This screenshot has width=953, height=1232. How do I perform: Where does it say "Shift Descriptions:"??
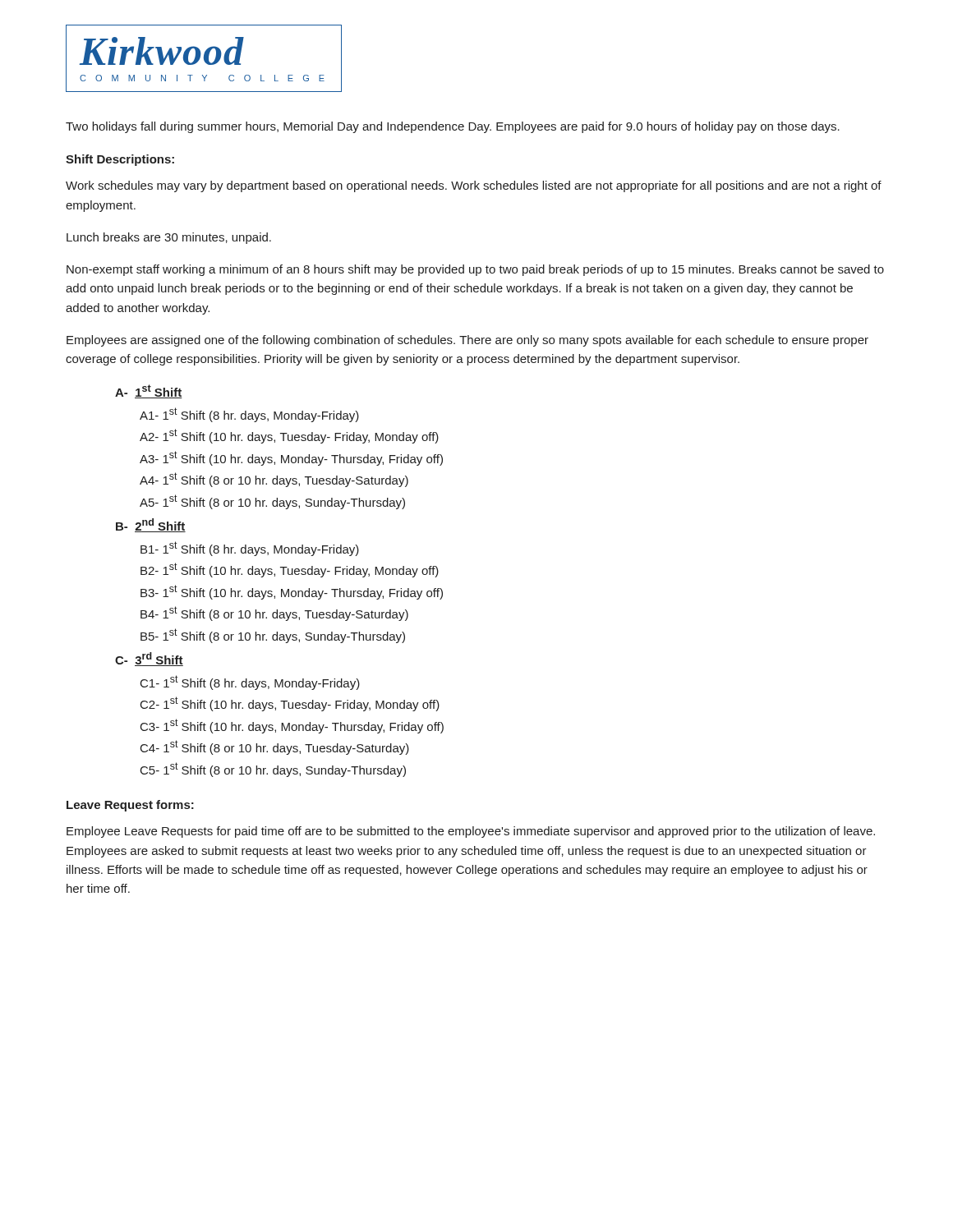click(121, 159)
